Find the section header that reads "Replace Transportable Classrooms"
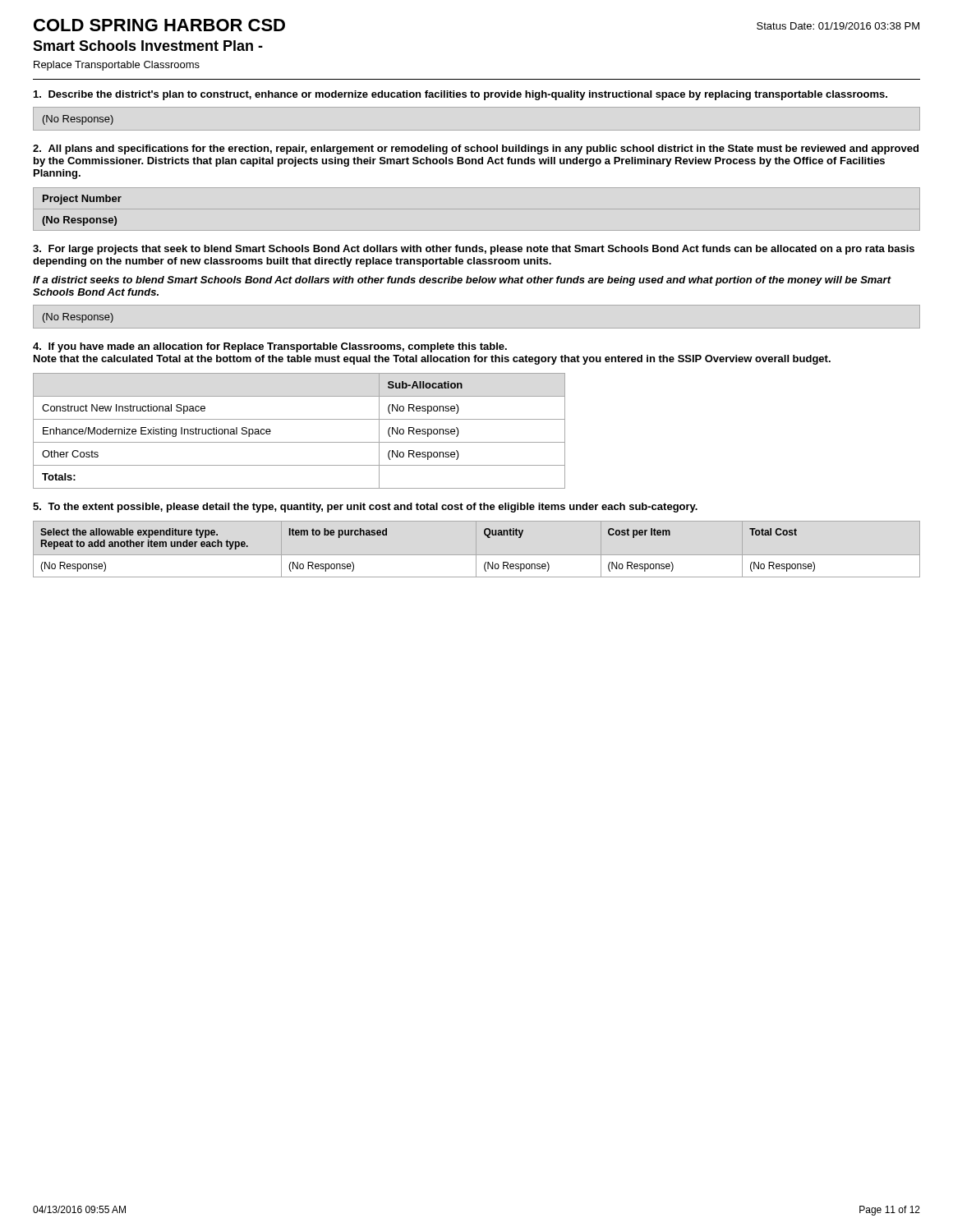 click(116, 64)
